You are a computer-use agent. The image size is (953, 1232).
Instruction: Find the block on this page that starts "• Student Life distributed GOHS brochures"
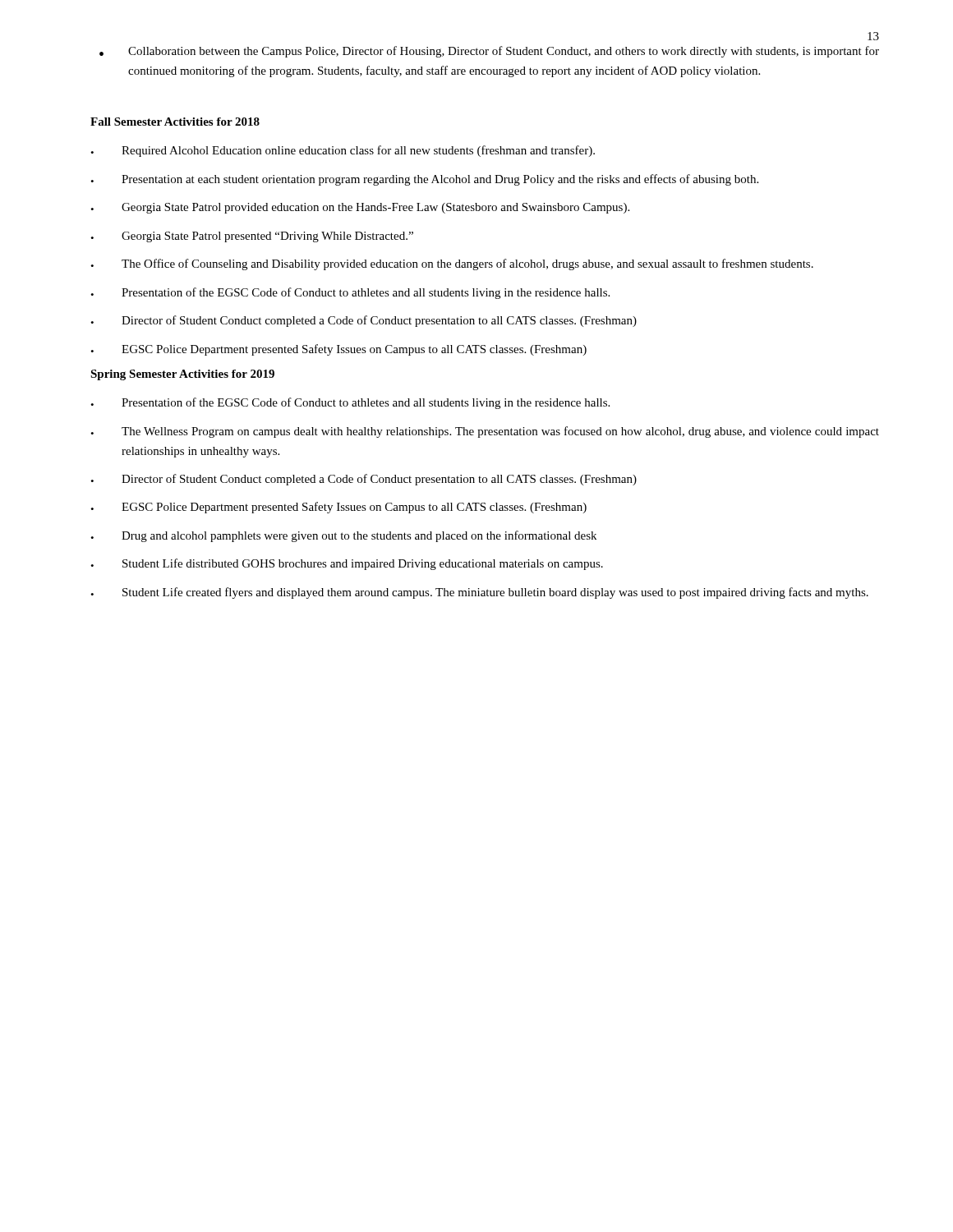click(347, 564)
